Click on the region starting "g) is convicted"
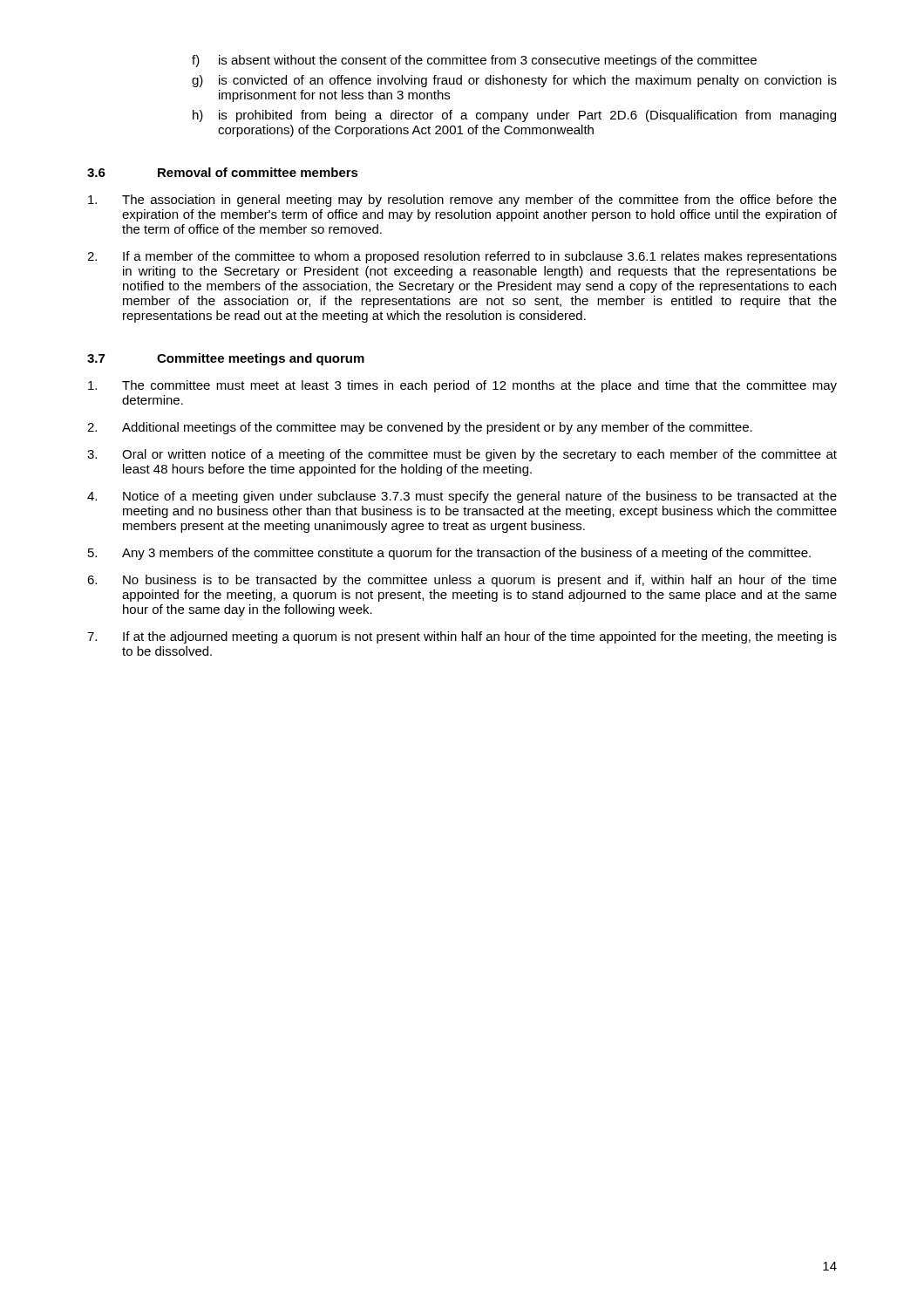The height and width of the screenshot is (1308, 924). (x=514, y=87)
